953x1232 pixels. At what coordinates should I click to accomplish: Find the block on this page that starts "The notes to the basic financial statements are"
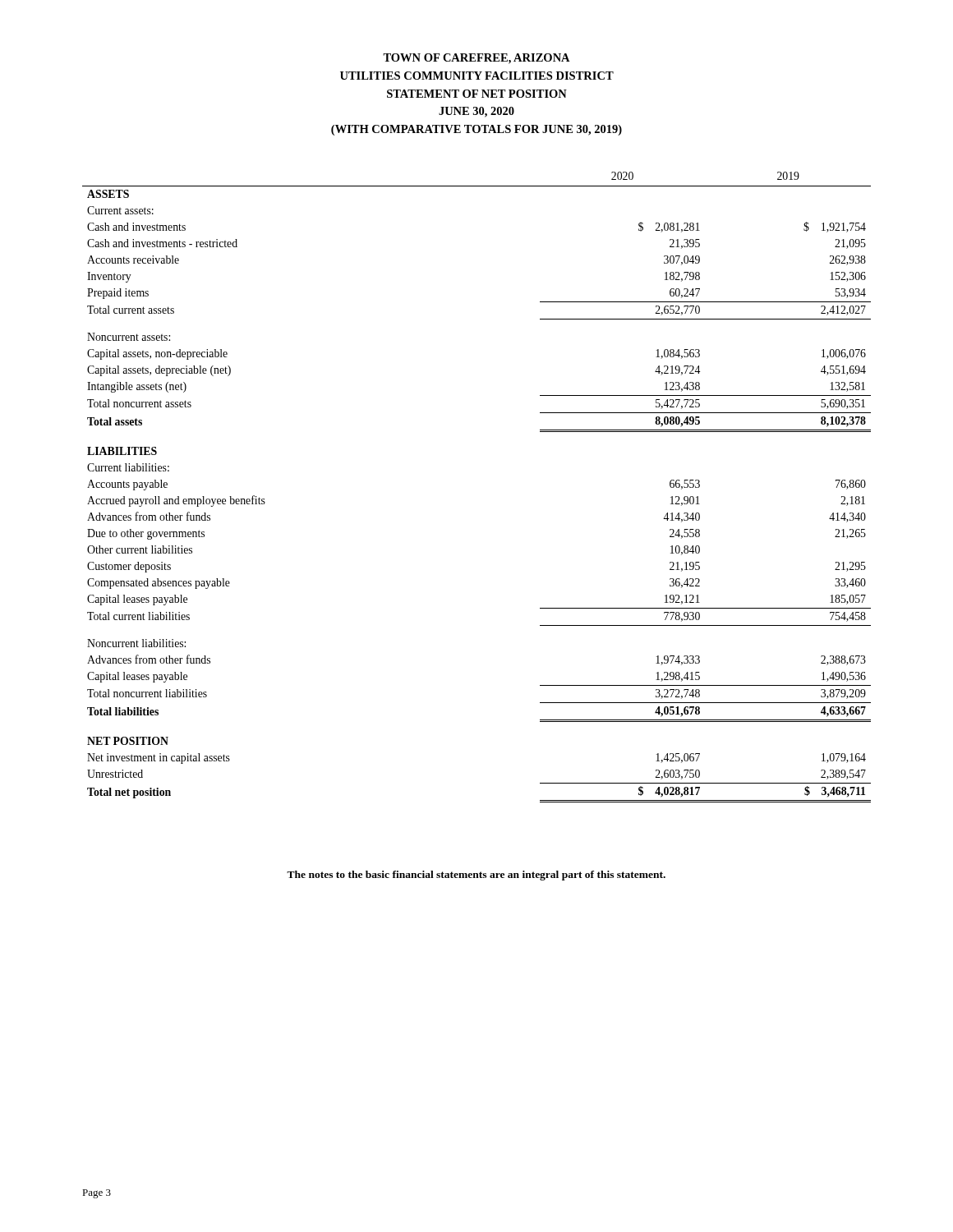tap(476, 874)
